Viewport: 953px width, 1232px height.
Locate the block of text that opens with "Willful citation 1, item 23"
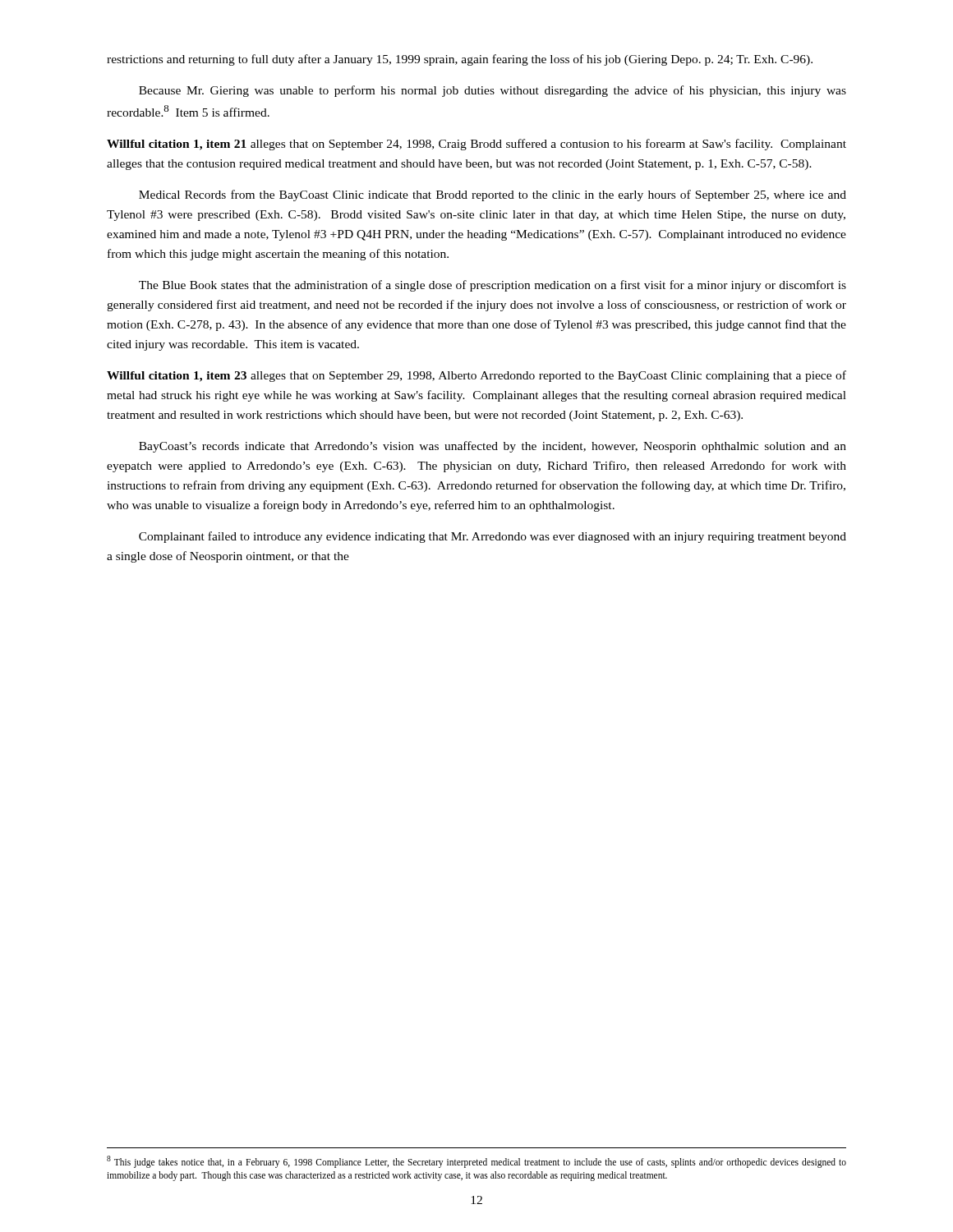tap(476, 395)
